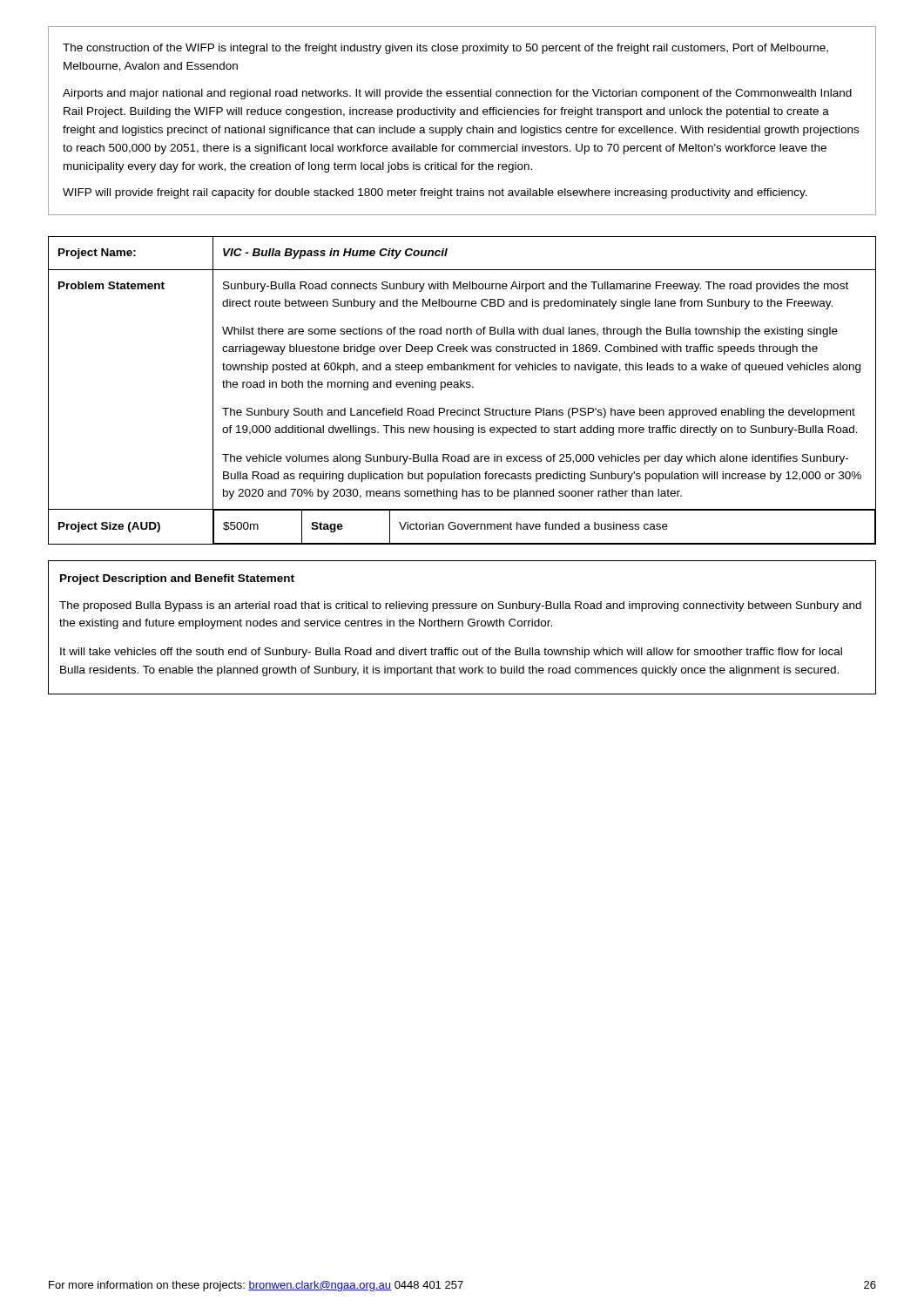The height and width of the screenshot is (1307, 924).
Task: Find the text block containing "The construction of the WIFP is integral"
Action: (x=462, y=121)
